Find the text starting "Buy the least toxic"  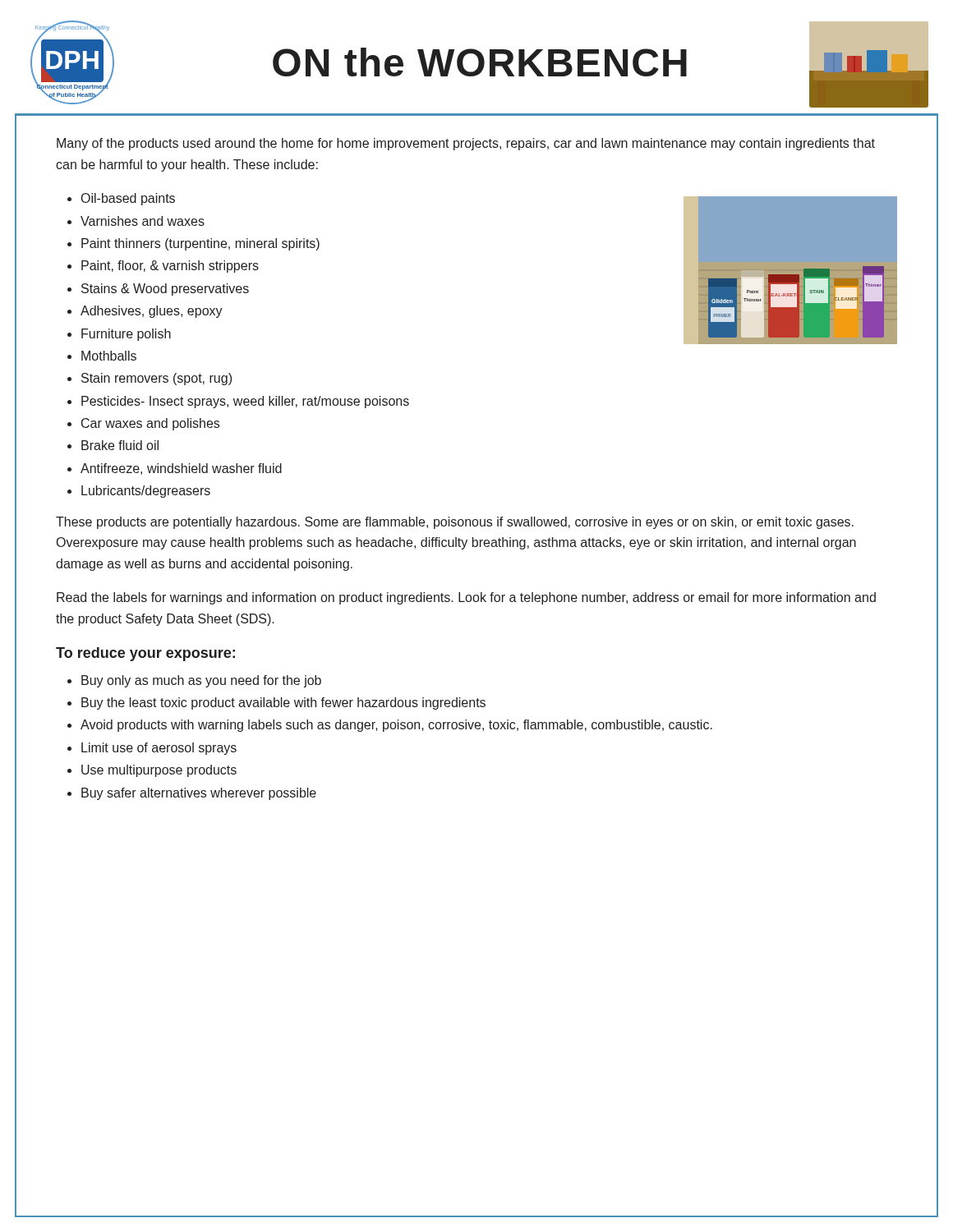283,703
